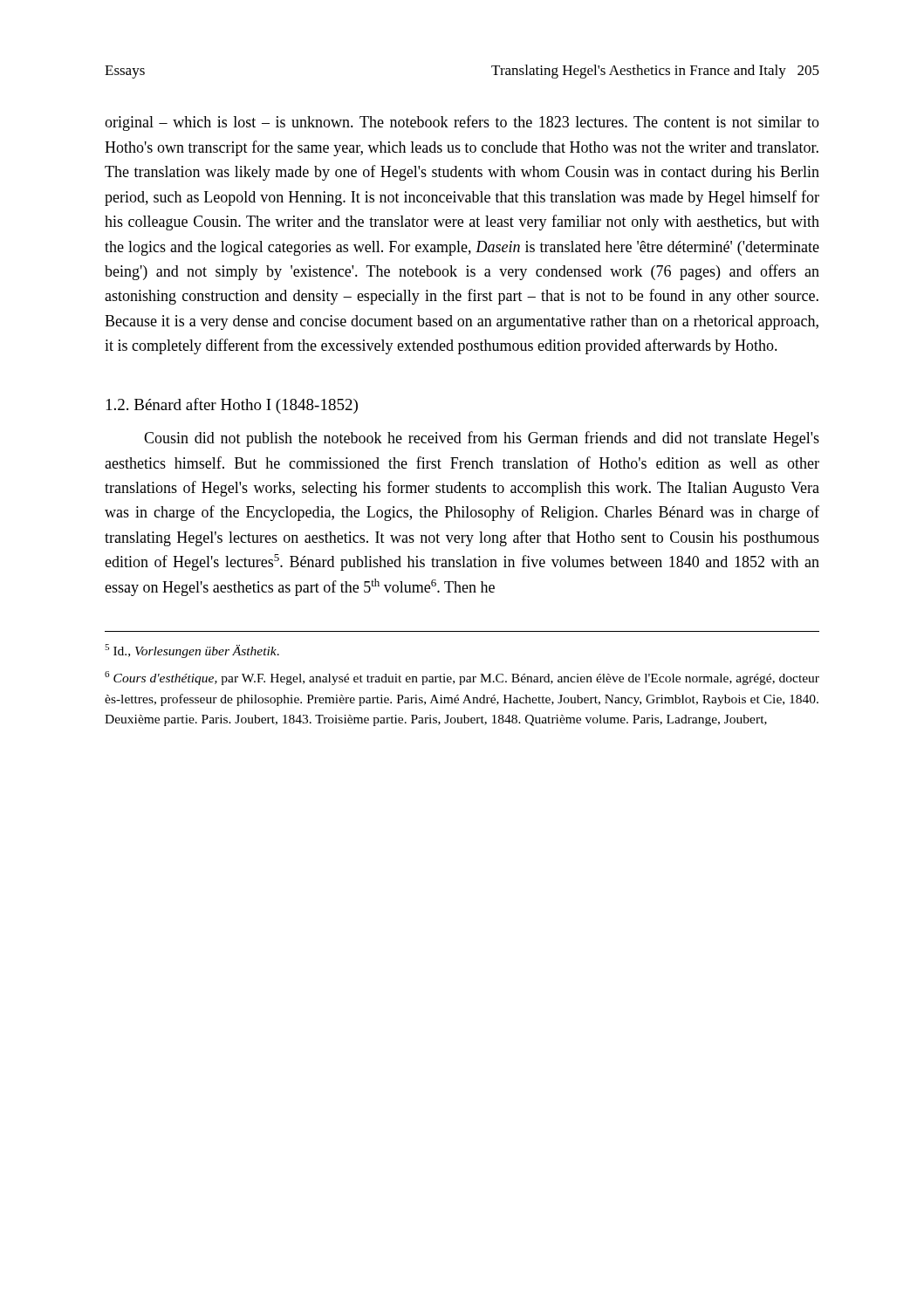
Task: Point to the block beginning "Cousin did not publish"
Action: pyautogui.click(x=462, y=513)
